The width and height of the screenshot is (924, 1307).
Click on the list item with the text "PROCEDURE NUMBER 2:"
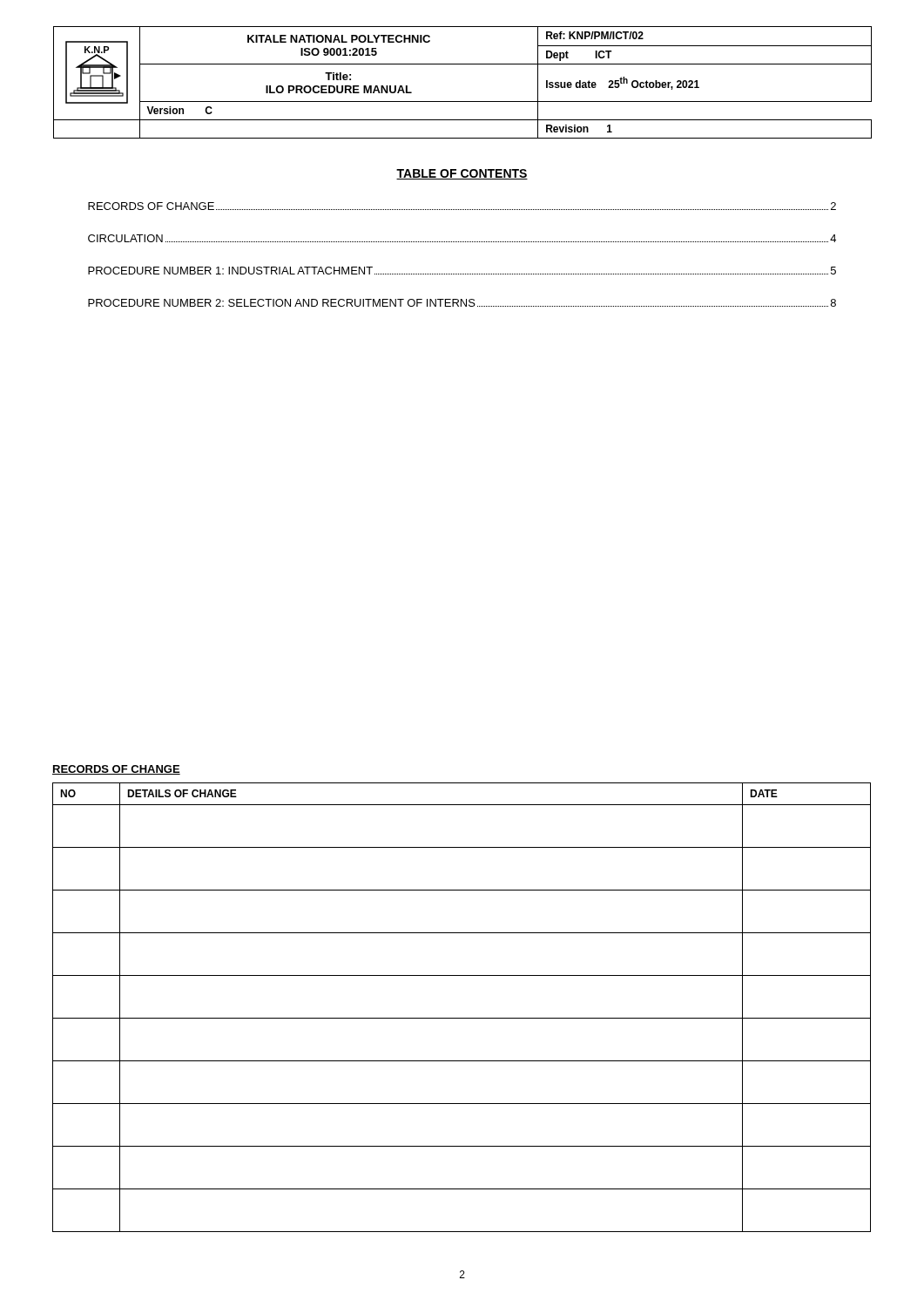tap(462, 303)
